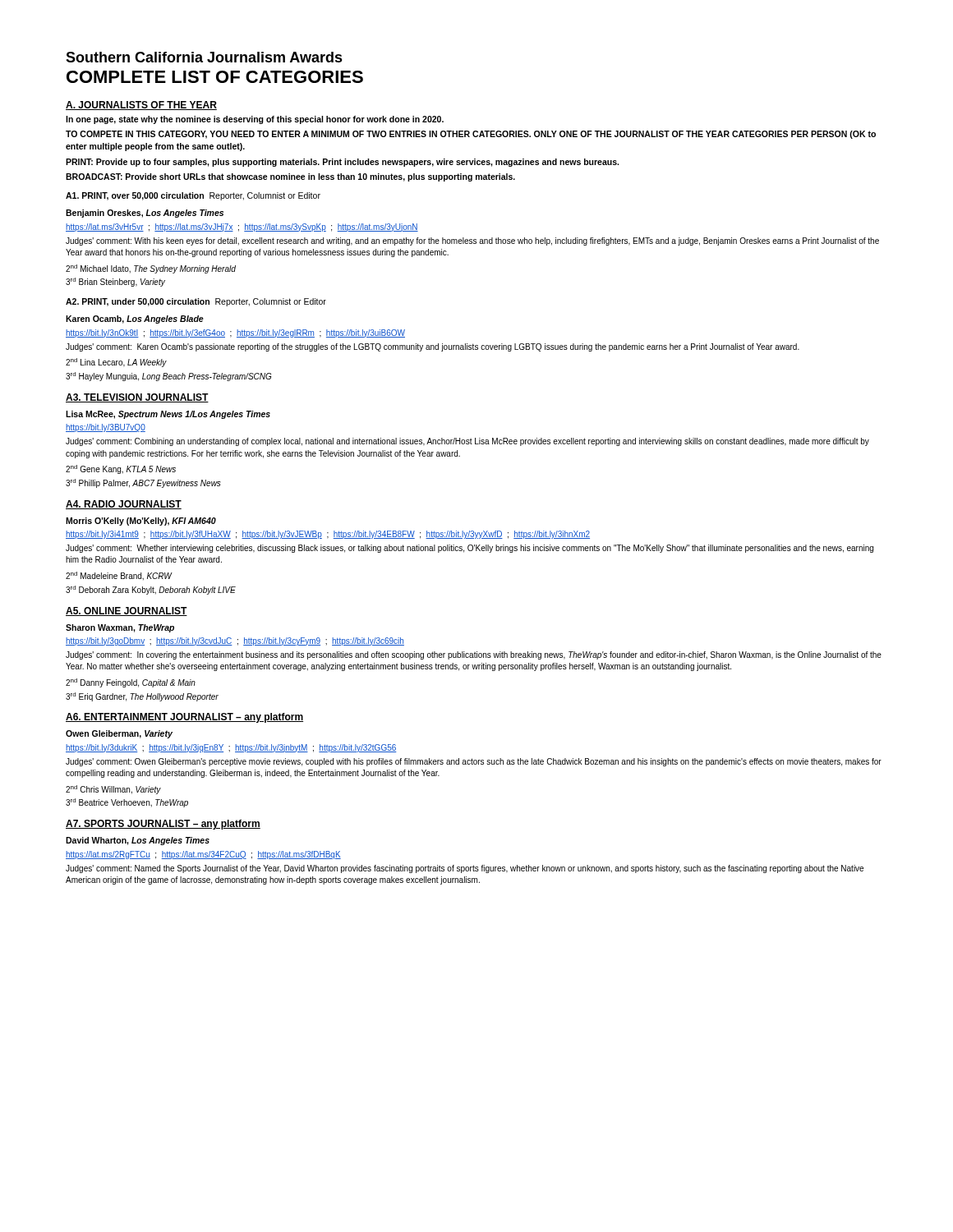This screenshot has width=953, height=1232.
Task: Locate the text block that reads "Sharon Waxman, TheWrap"
Action: [120, 628]
